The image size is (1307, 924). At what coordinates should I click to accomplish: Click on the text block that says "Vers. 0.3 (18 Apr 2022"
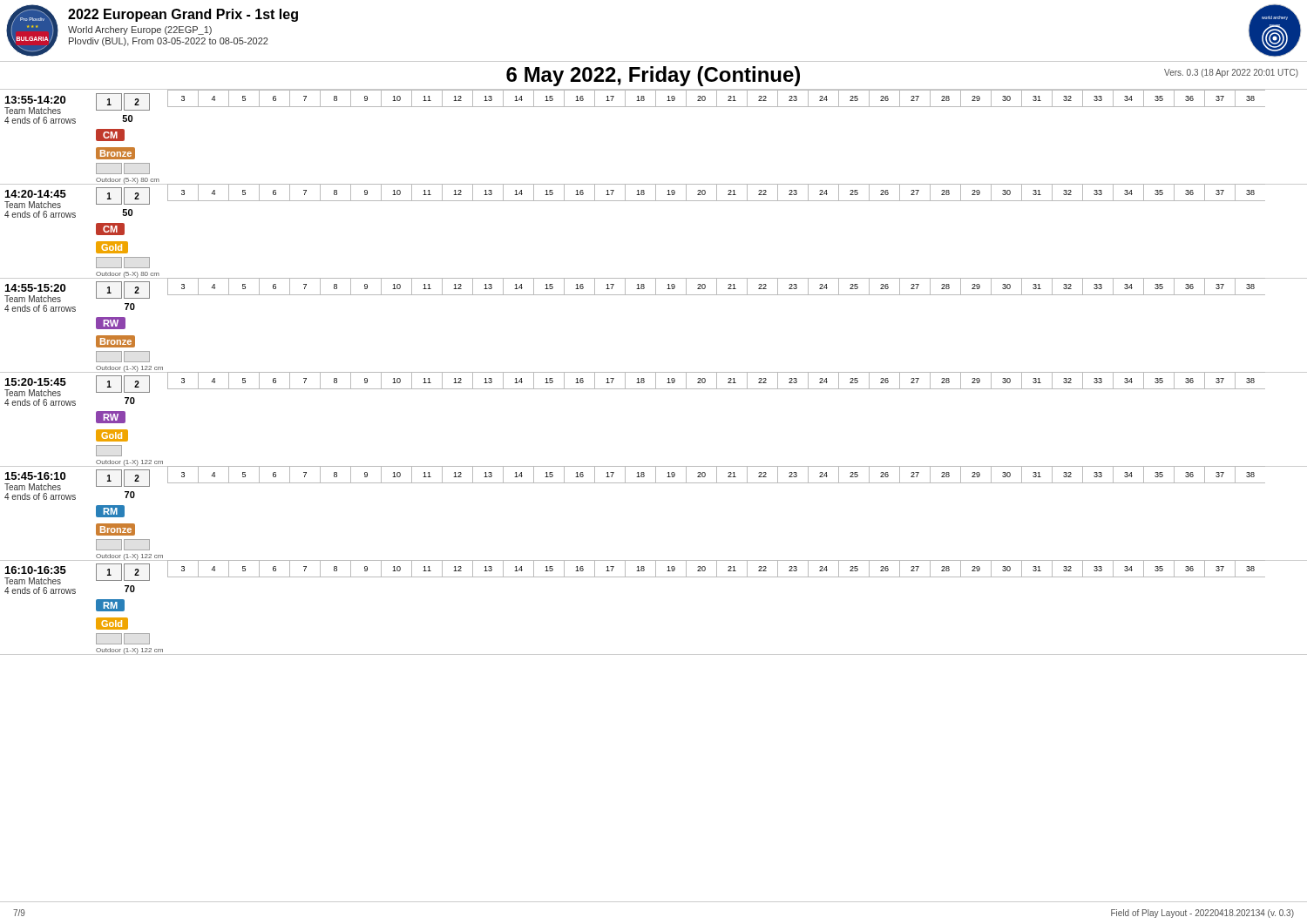[1231, 73]
